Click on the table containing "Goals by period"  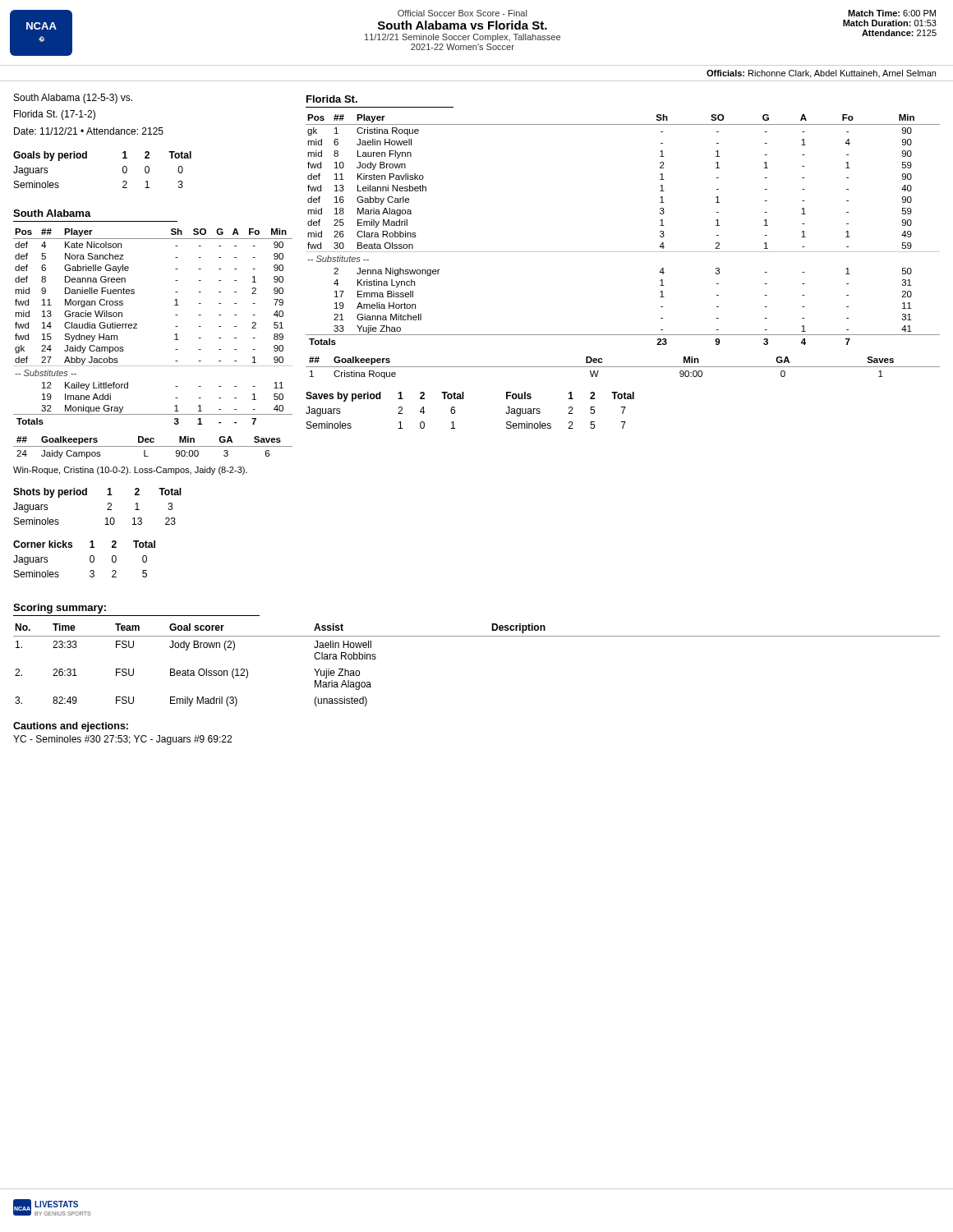point(153,170)
